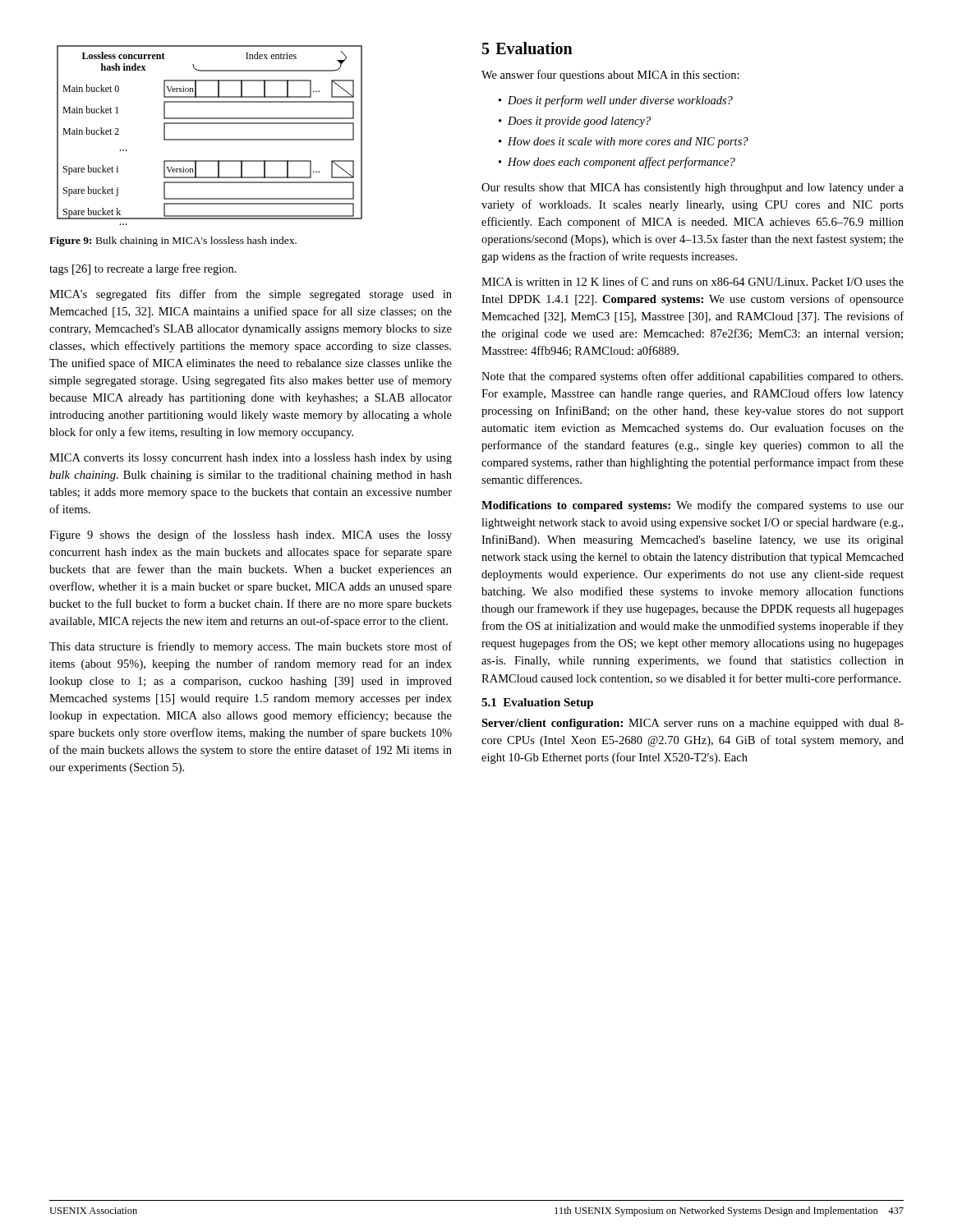
Task: Click the caption that begins "Figure 9: Bulk chaining in MICA's"
Action: (173, 240)
